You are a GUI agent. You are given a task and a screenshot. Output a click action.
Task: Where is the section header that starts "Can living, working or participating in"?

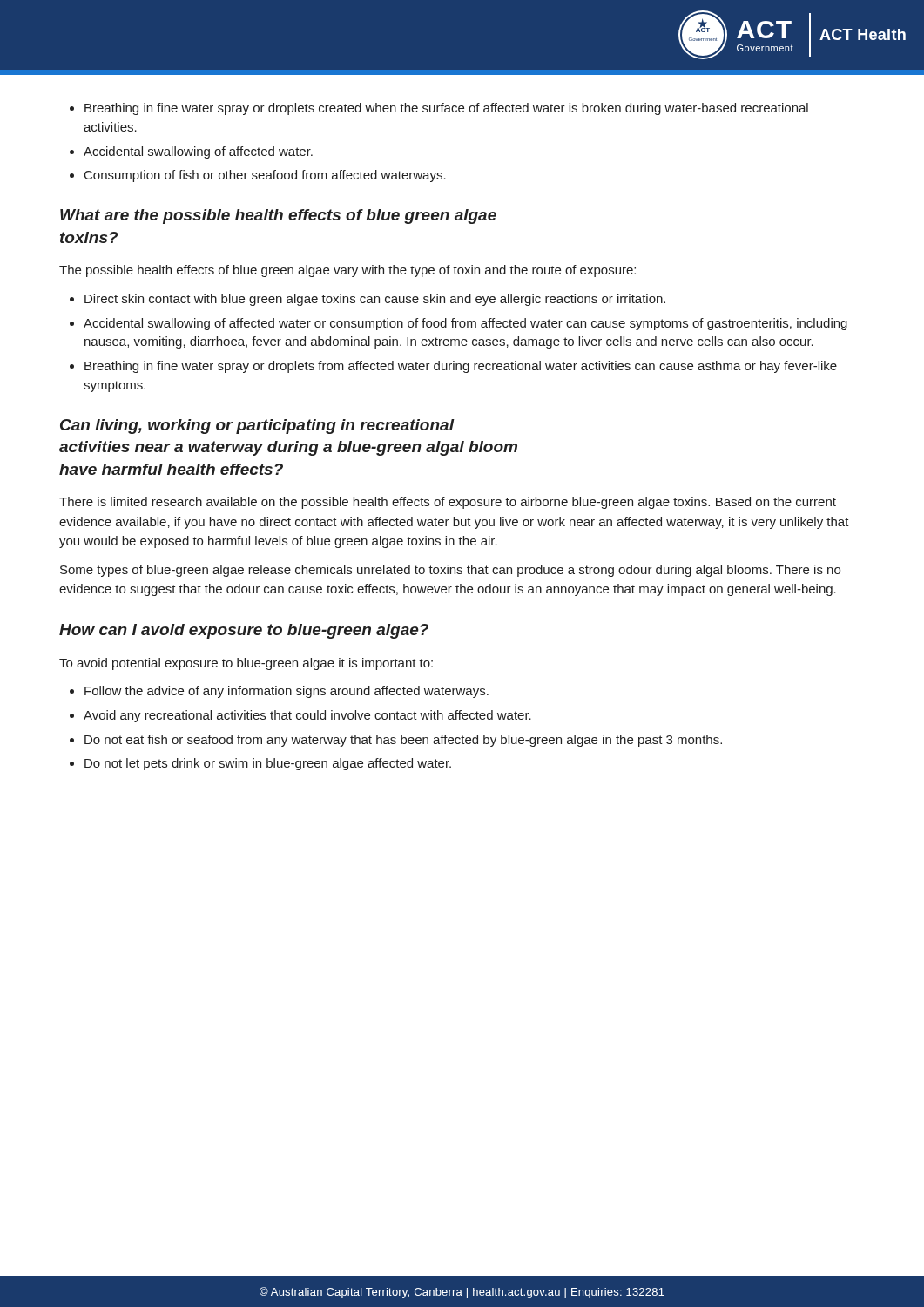(x=289, y=447)
